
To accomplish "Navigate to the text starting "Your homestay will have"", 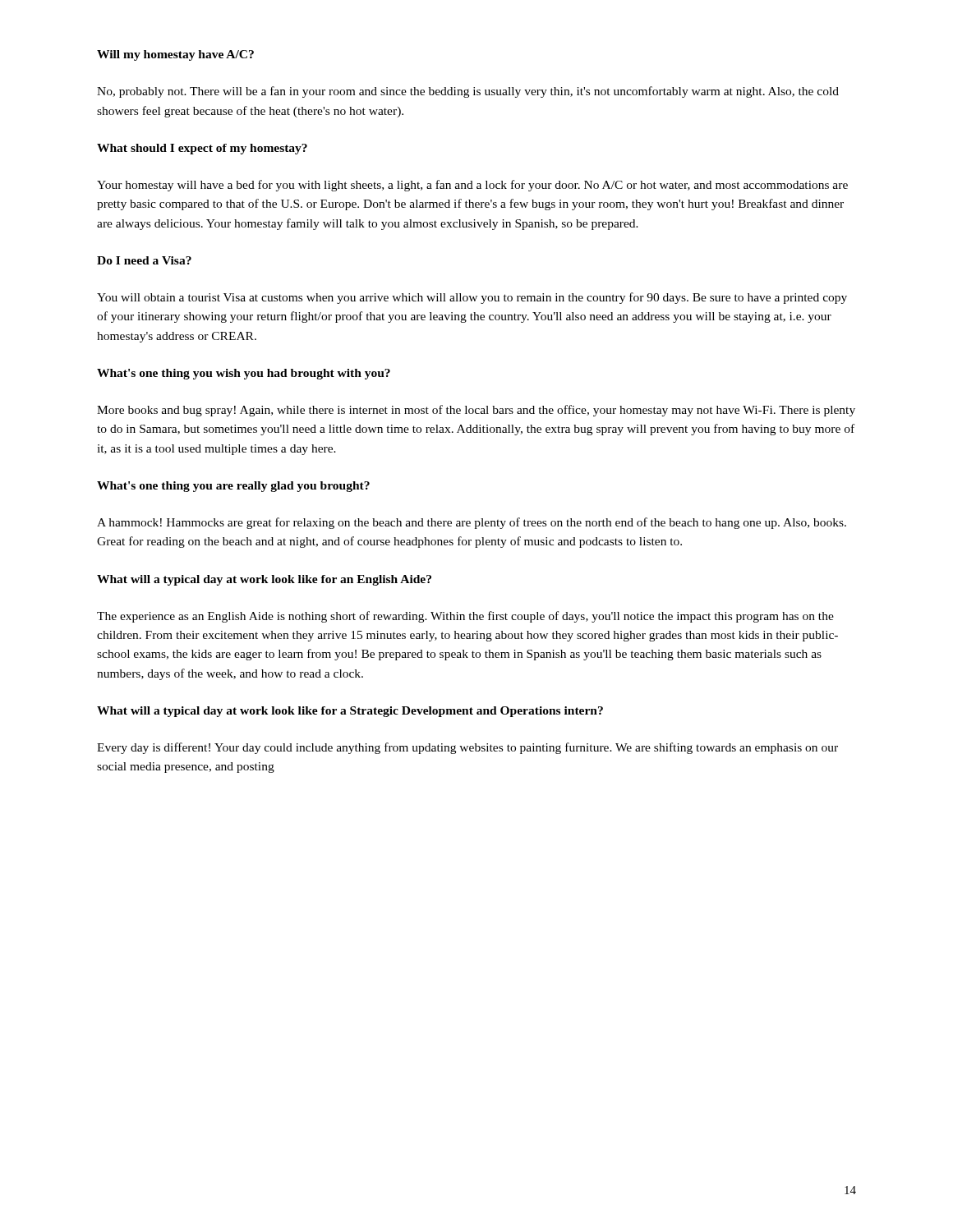I will point(476,204).
